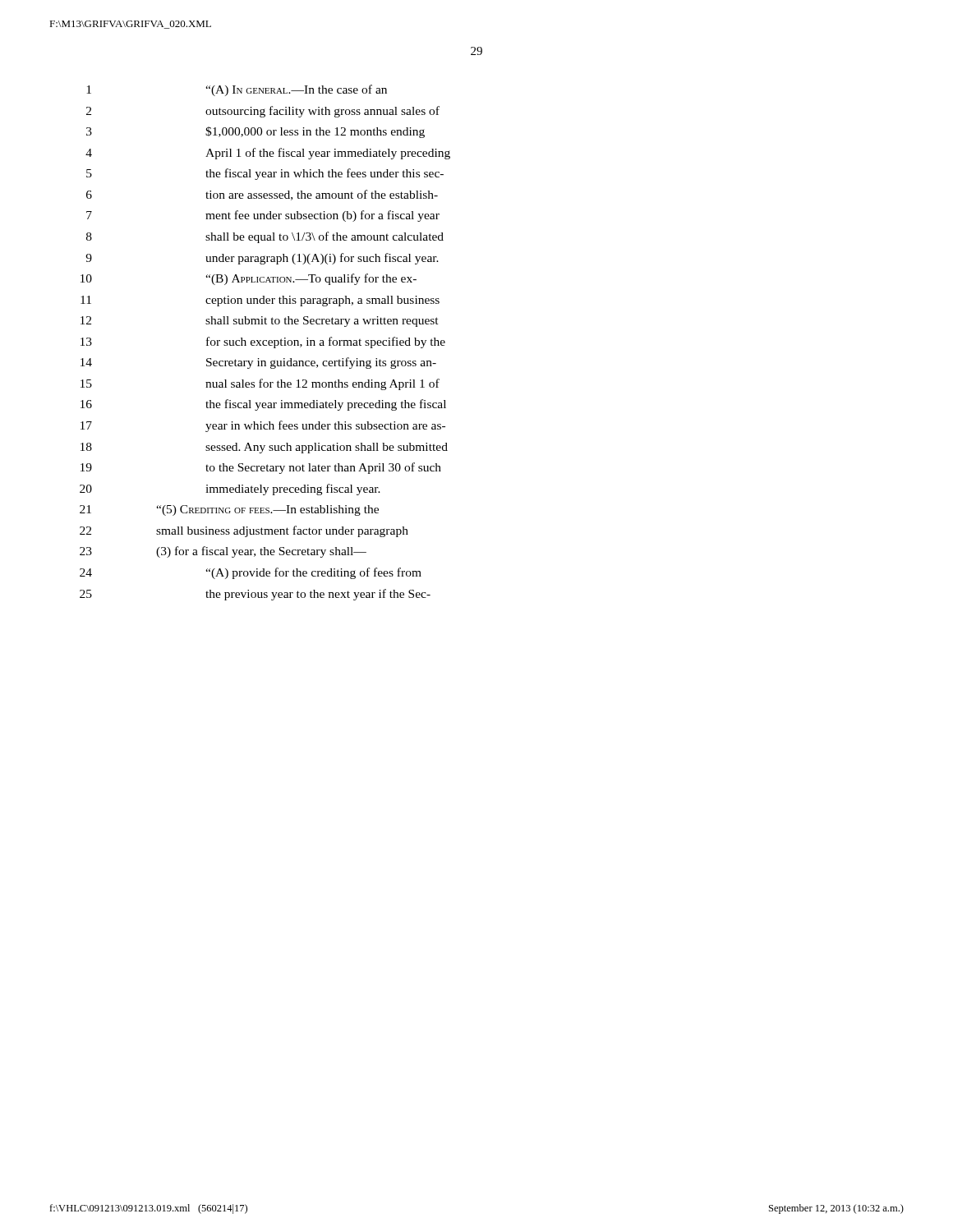Image resolution: width=953 pixels, height=1232 pixels.
Task: Point to the block beginning "13 for such"
Action: [x=263, y=342]
